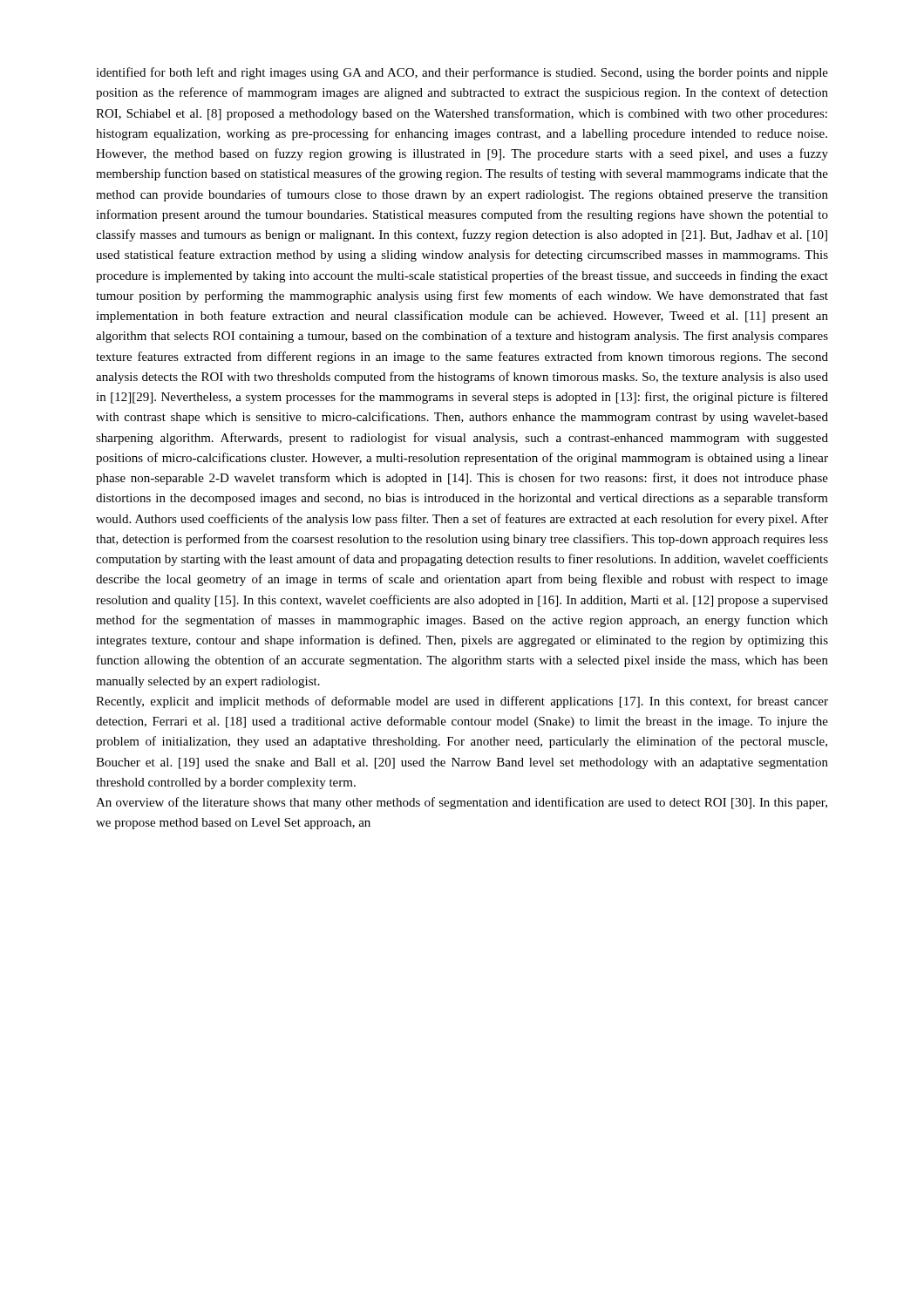Where is the passage that starts "identified for both left and"?

(462, 377)
